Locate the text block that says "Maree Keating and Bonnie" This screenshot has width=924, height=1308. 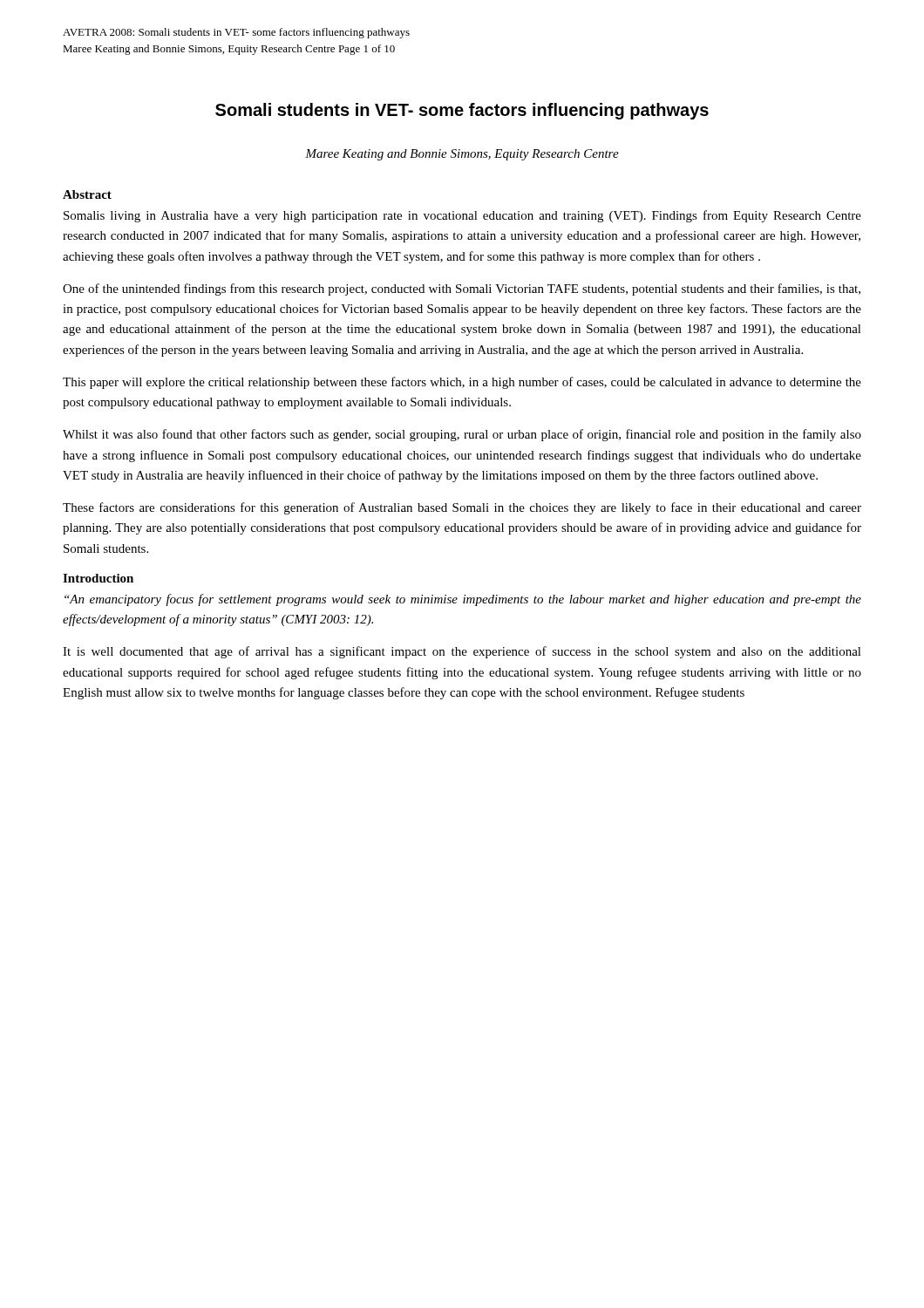pyautogui.click(x=462, y=153)
